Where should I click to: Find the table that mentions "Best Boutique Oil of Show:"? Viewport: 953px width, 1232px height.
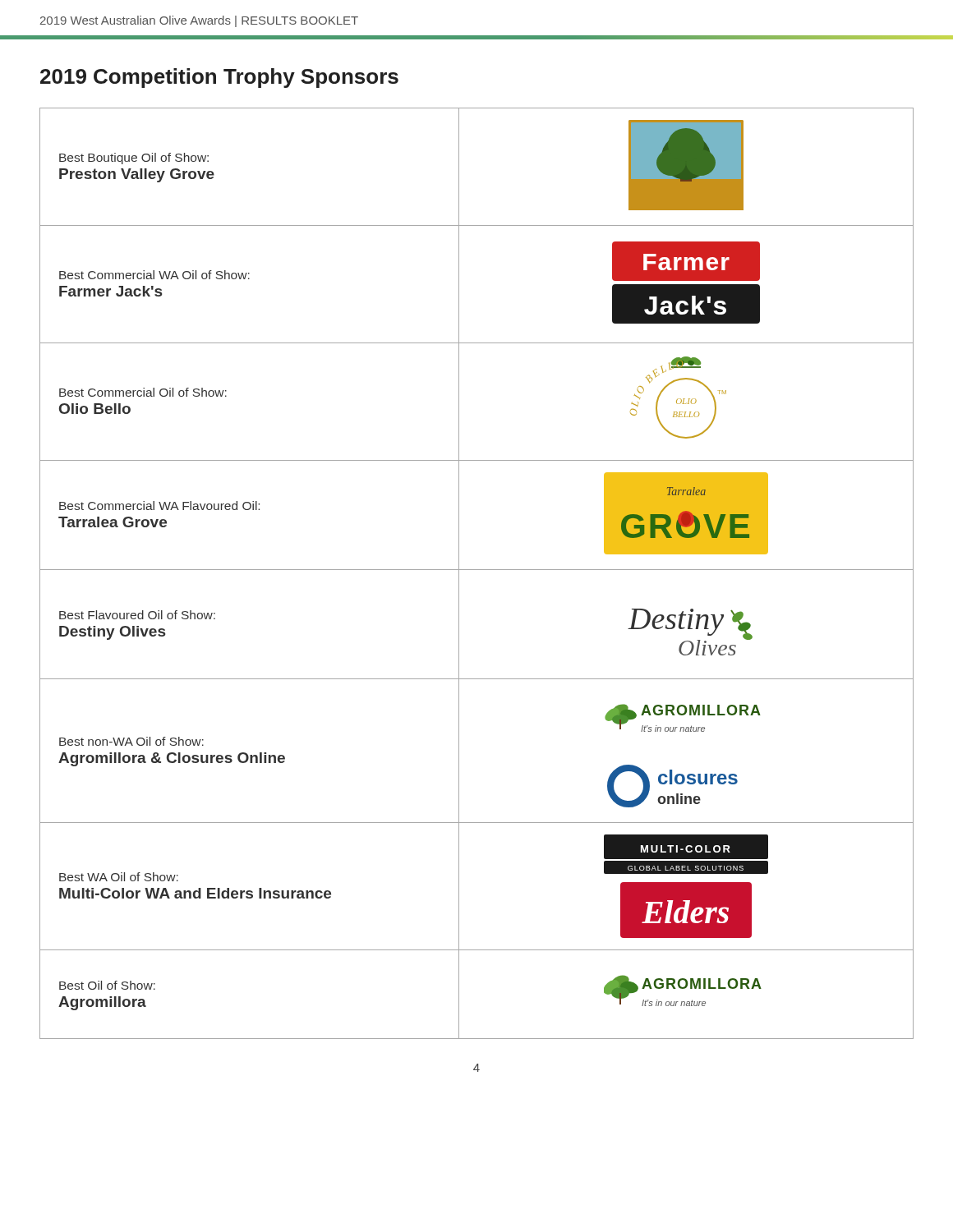[x=476, y=573]
